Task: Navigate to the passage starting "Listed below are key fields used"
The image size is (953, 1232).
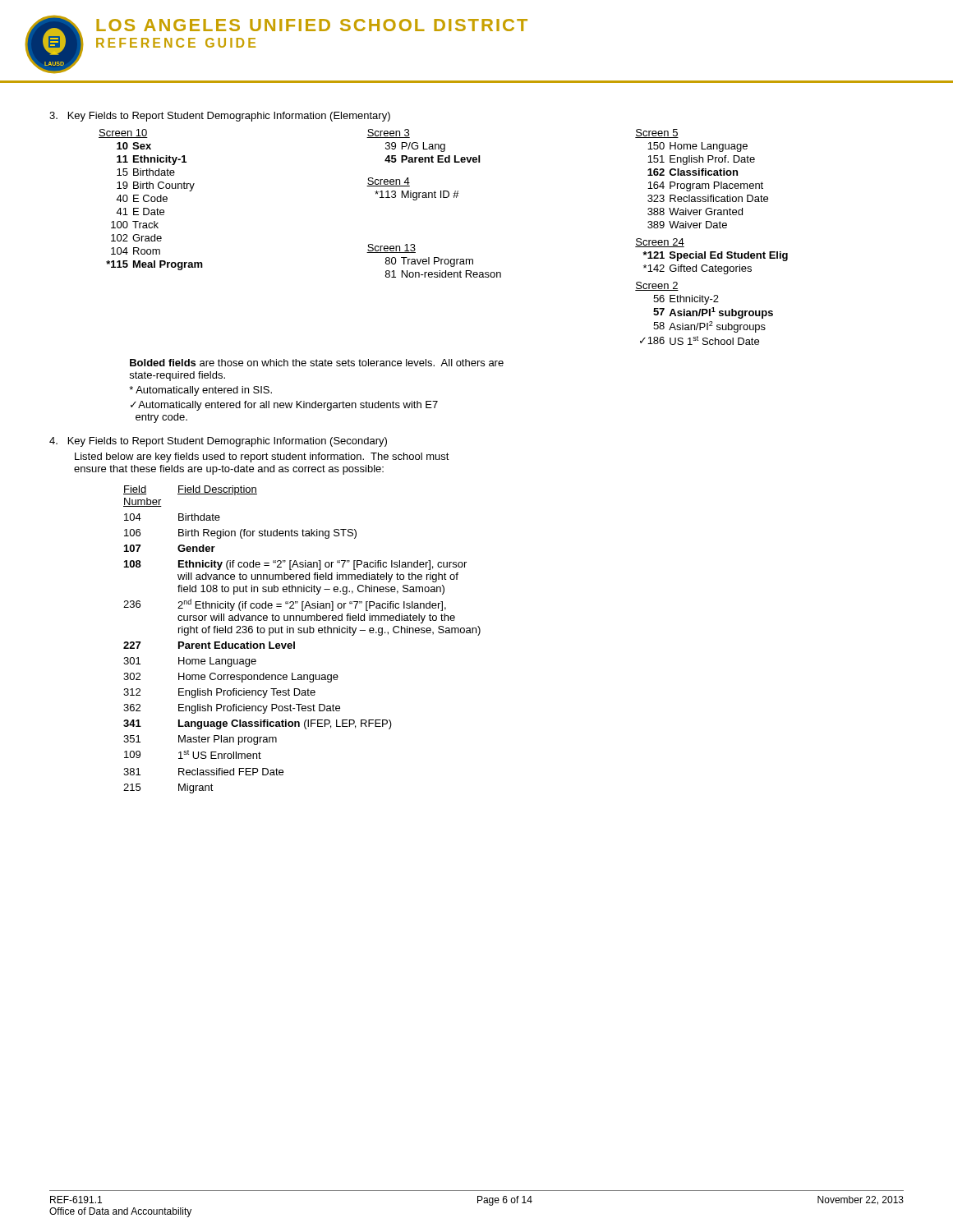Action: coord(261,462)
